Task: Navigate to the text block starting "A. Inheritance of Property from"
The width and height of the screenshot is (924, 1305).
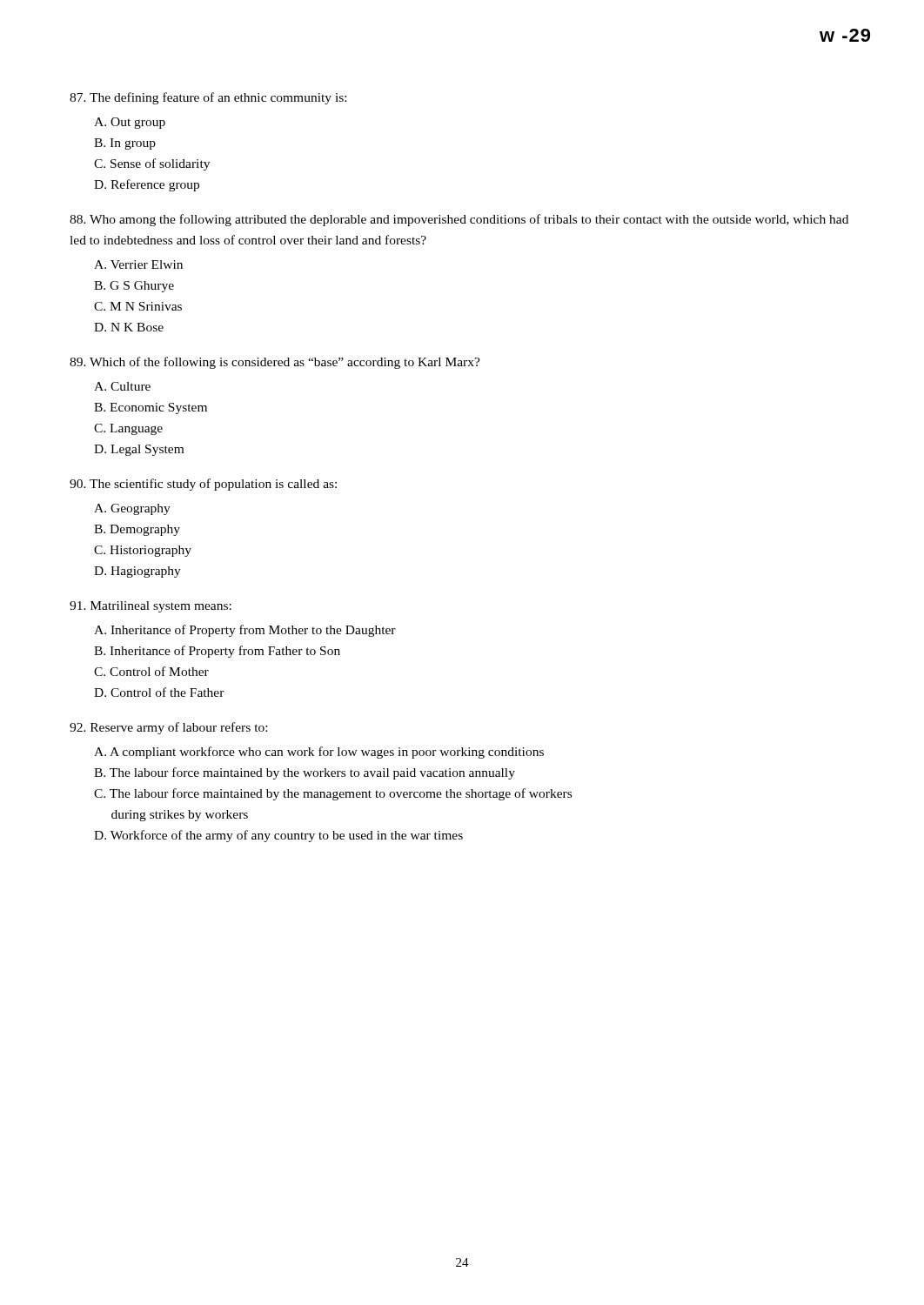Action: [245, 630]
